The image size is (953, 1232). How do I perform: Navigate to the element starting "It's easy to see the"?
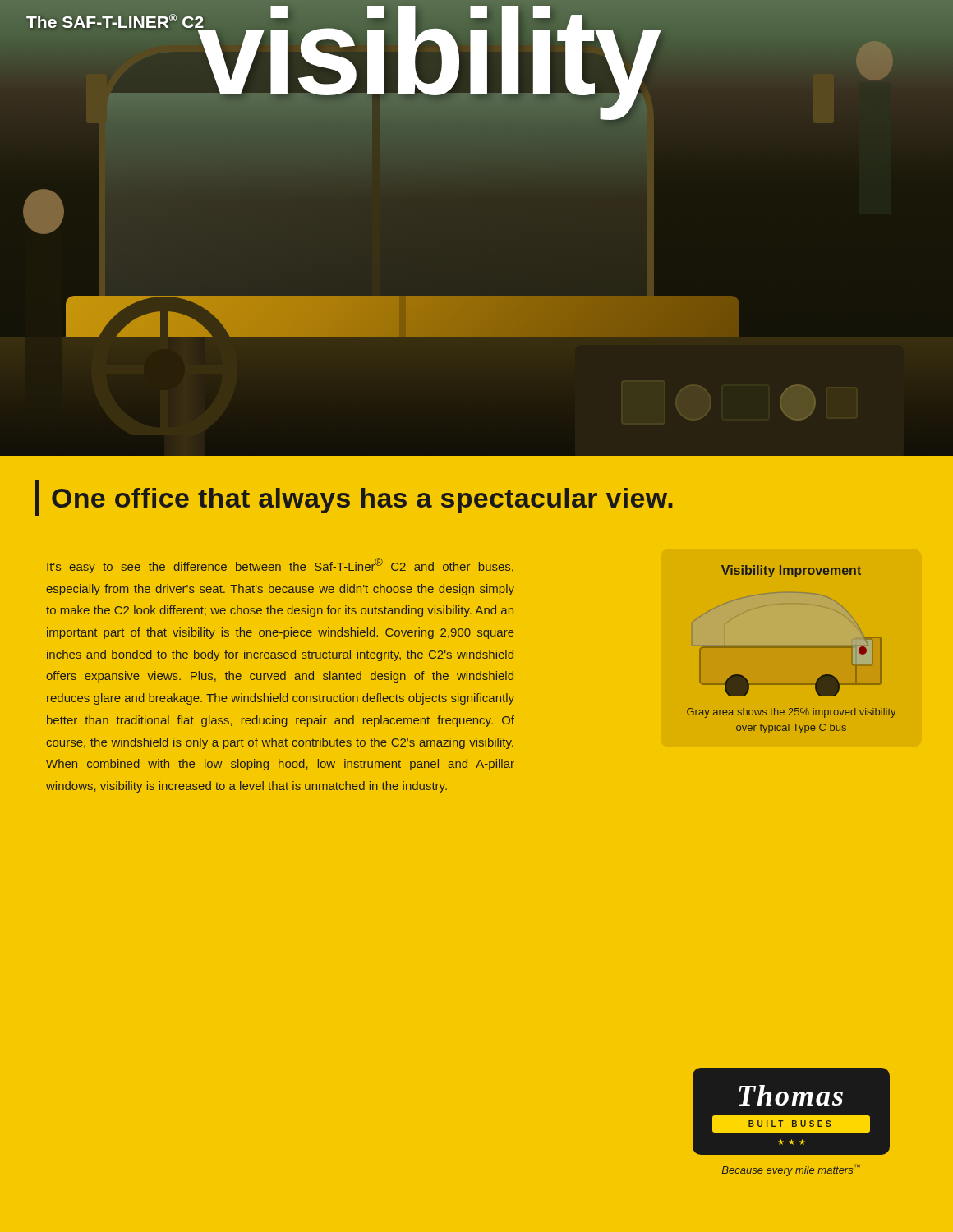[x=280, y=675]
